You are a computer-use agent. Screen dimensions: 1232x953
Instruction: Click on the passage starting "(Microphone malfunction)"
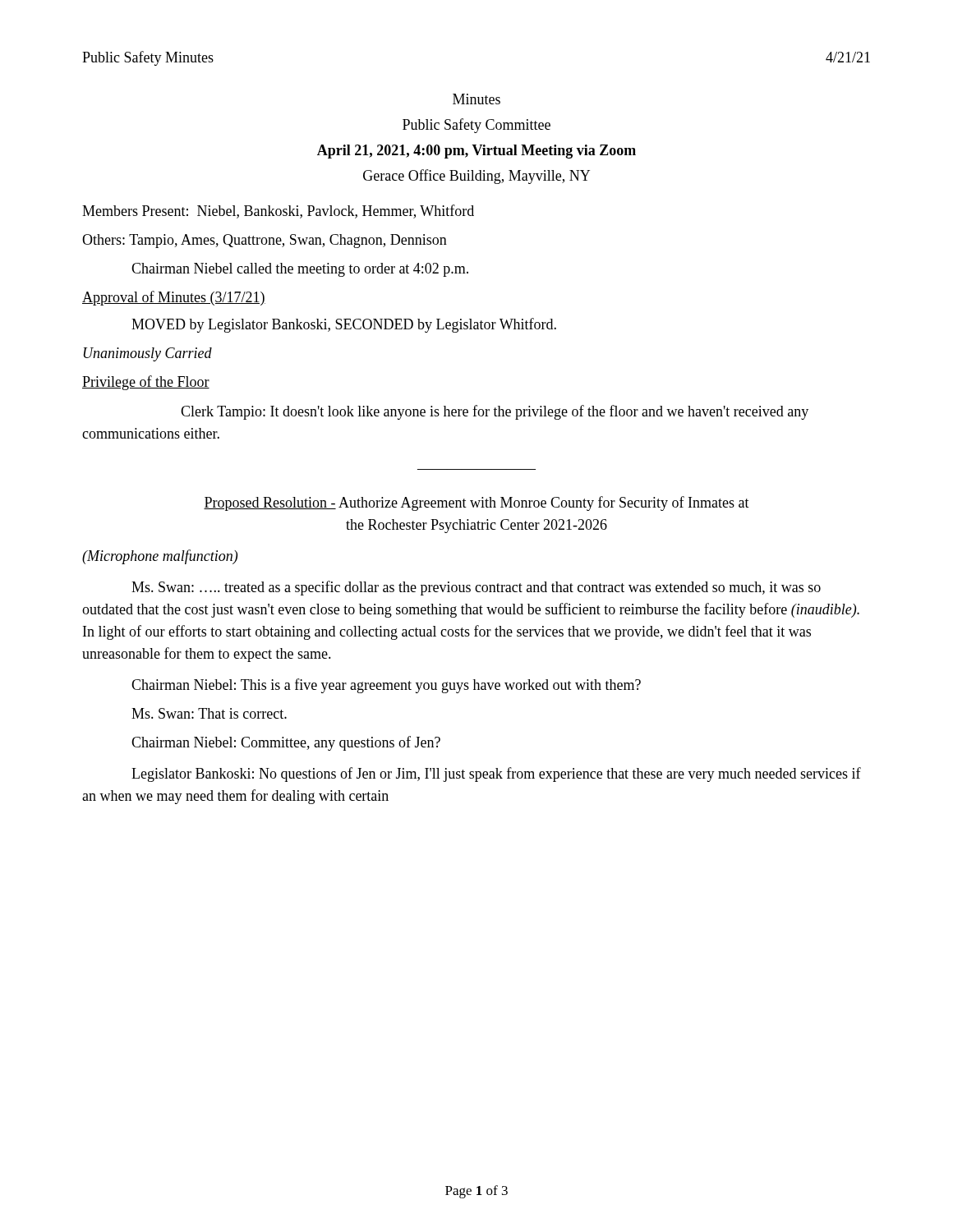[160, 556]
